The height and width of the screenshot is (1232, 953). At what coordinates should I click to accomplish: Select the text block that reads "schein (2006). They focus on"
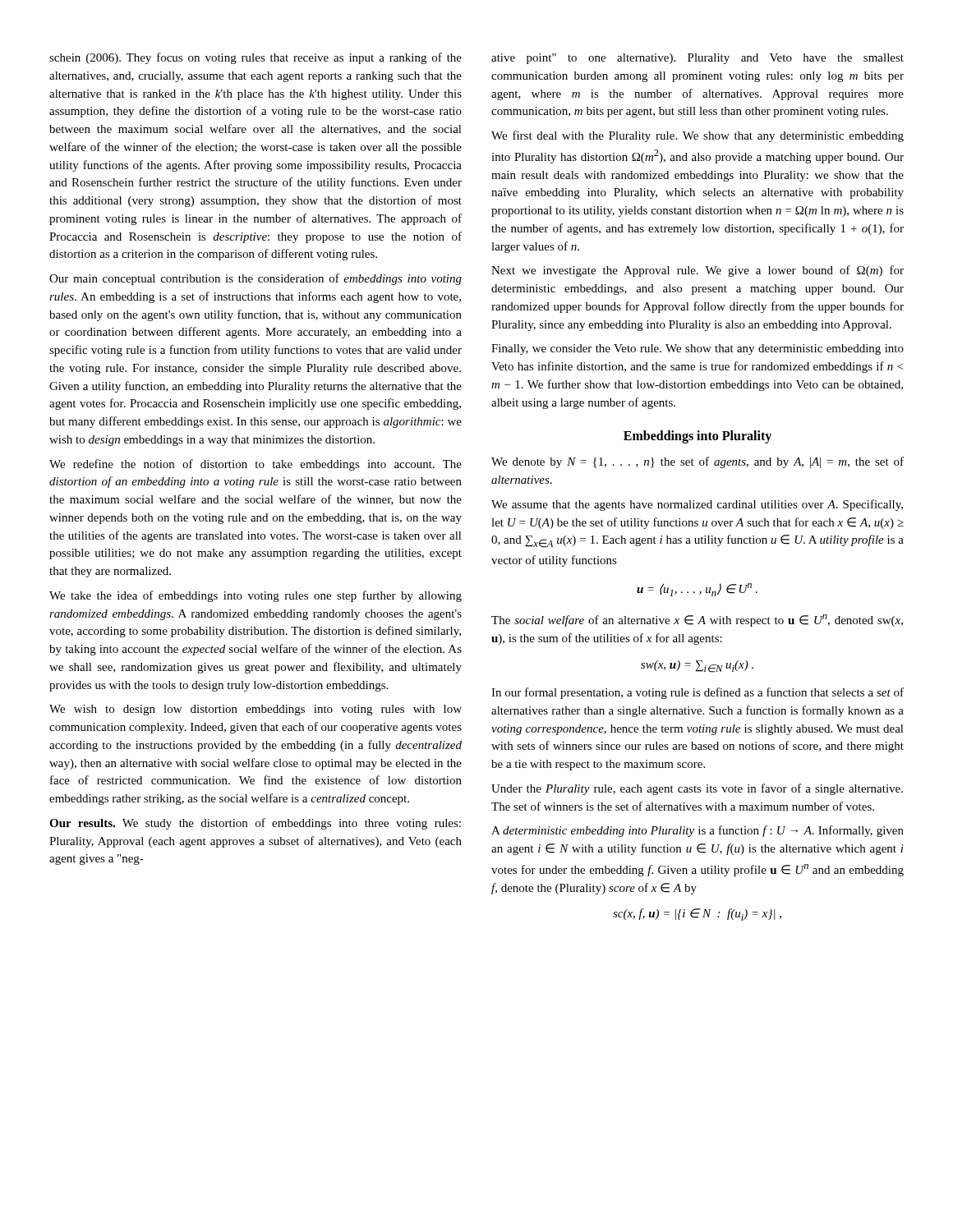pyautogui.click(x=255, y=156)
